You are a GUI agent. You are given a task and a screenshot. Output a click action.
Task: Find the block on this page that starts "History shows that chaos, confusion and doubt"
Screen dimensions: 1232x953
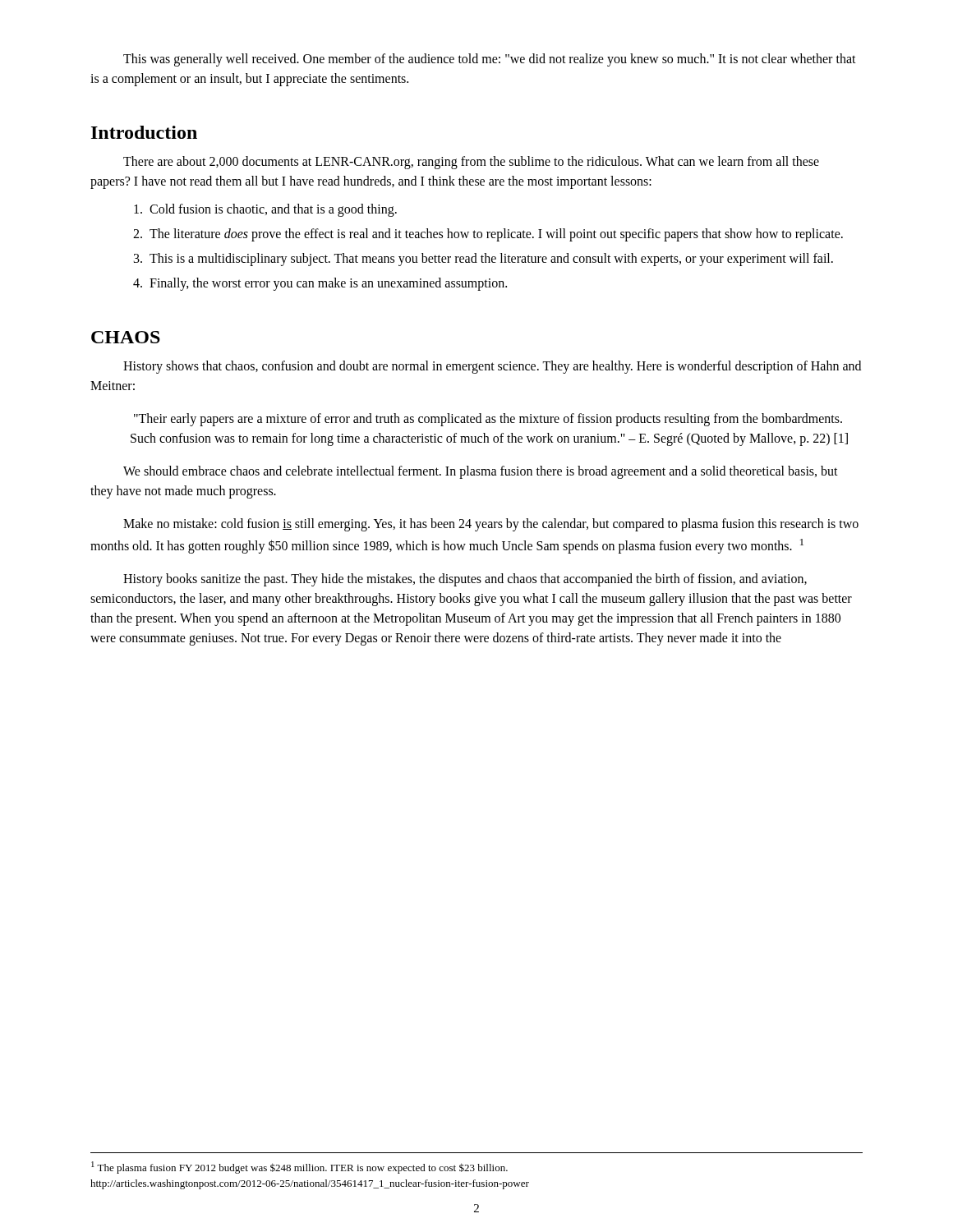click(476, 376)
